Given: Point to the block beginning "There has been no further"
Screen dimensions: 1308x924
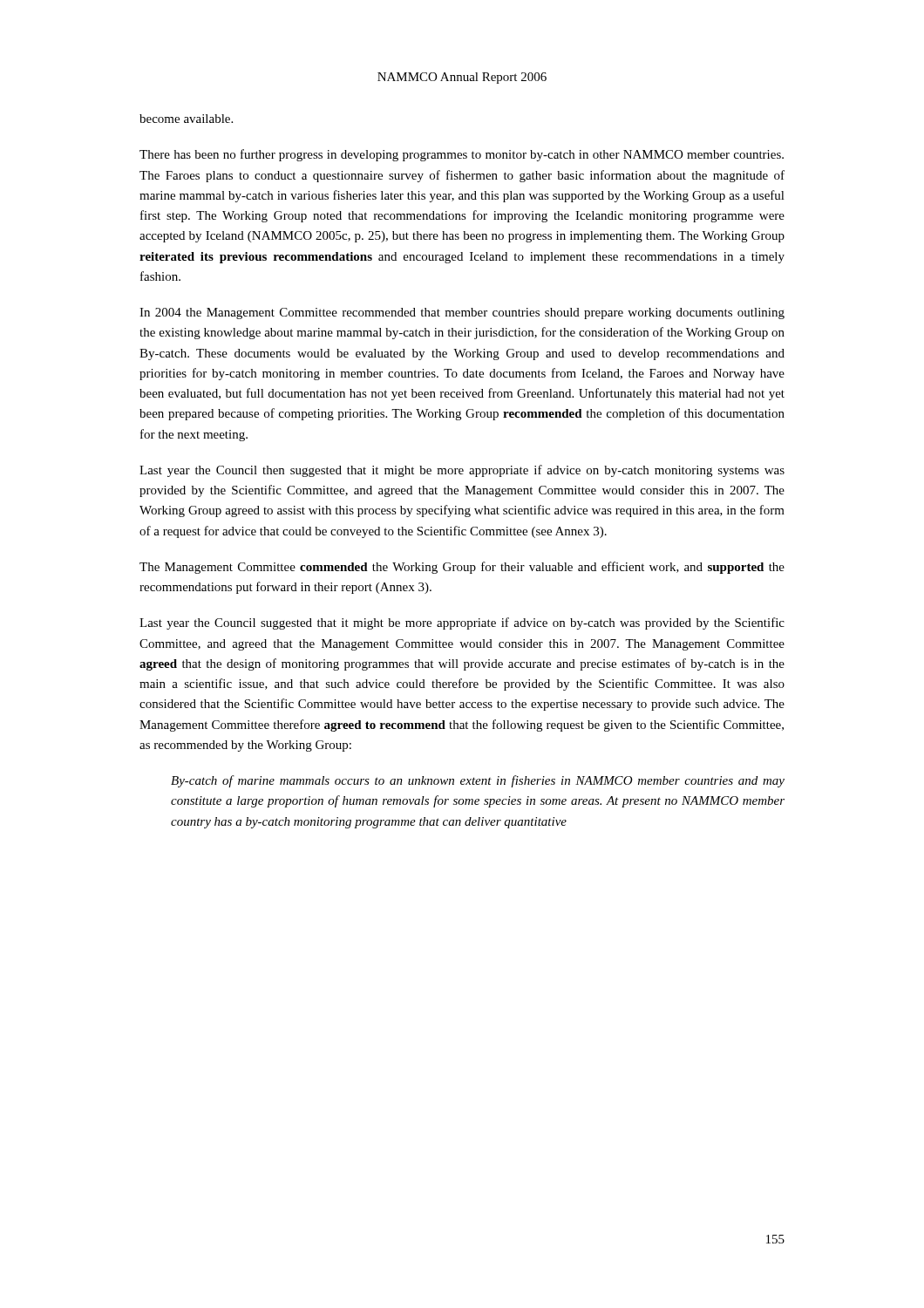Looking at the screenshot, I should point(462,215).
